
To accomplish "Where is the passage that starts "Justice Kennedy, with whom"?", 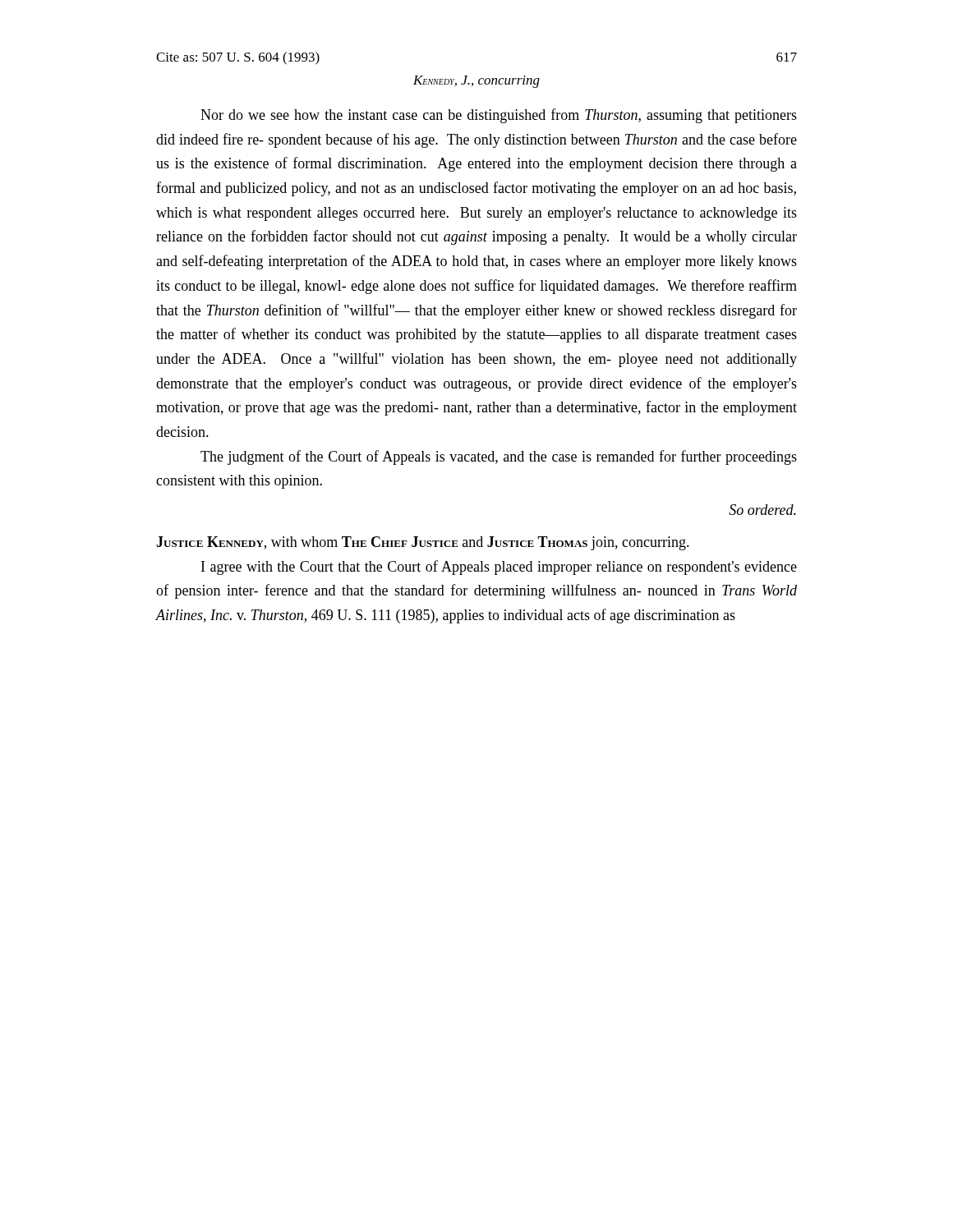I will coord(423,542).
